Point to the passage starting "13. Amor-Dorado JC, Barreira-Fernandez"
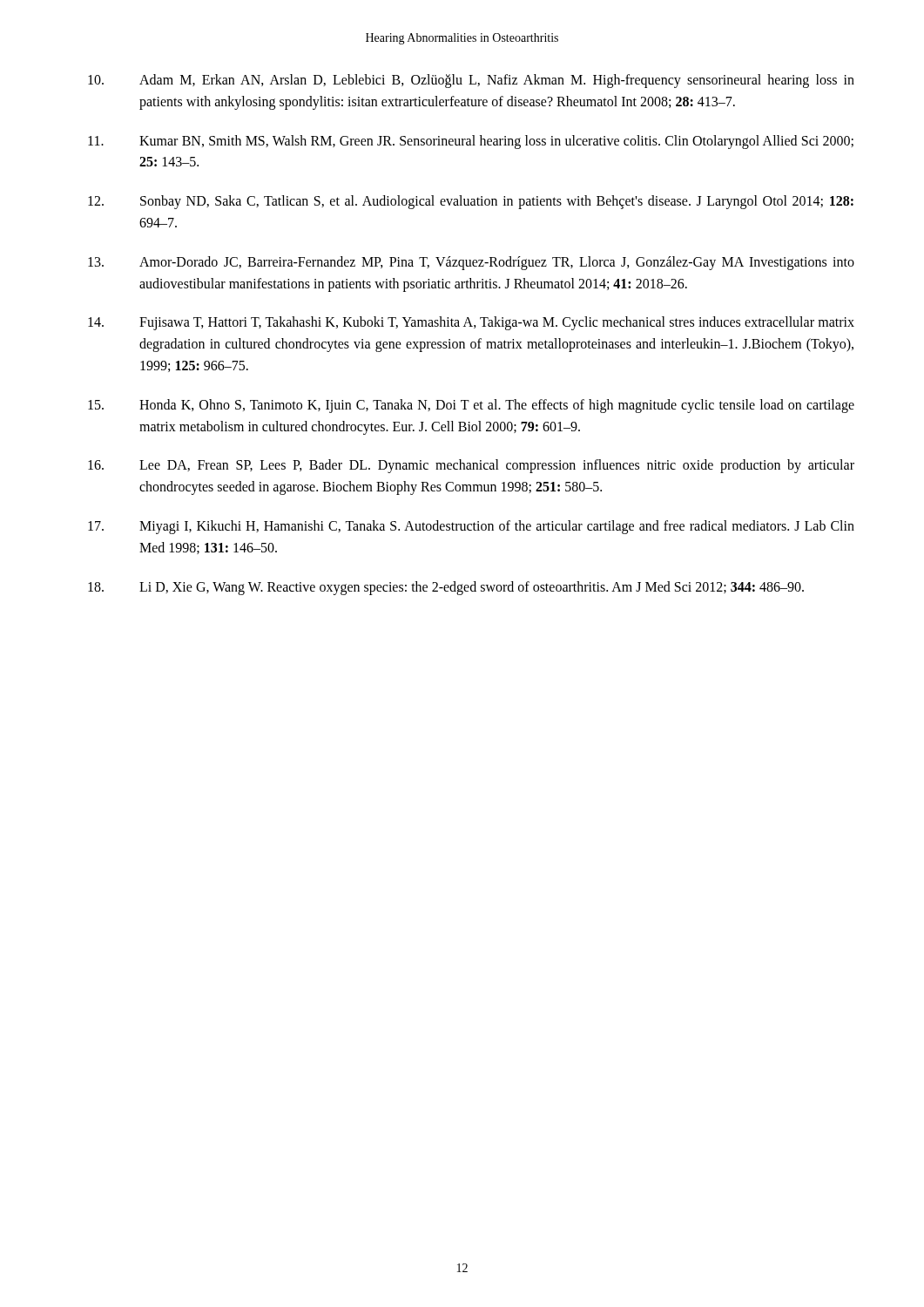This screenshot has width=924, height=1307. (x=471, y=273)
